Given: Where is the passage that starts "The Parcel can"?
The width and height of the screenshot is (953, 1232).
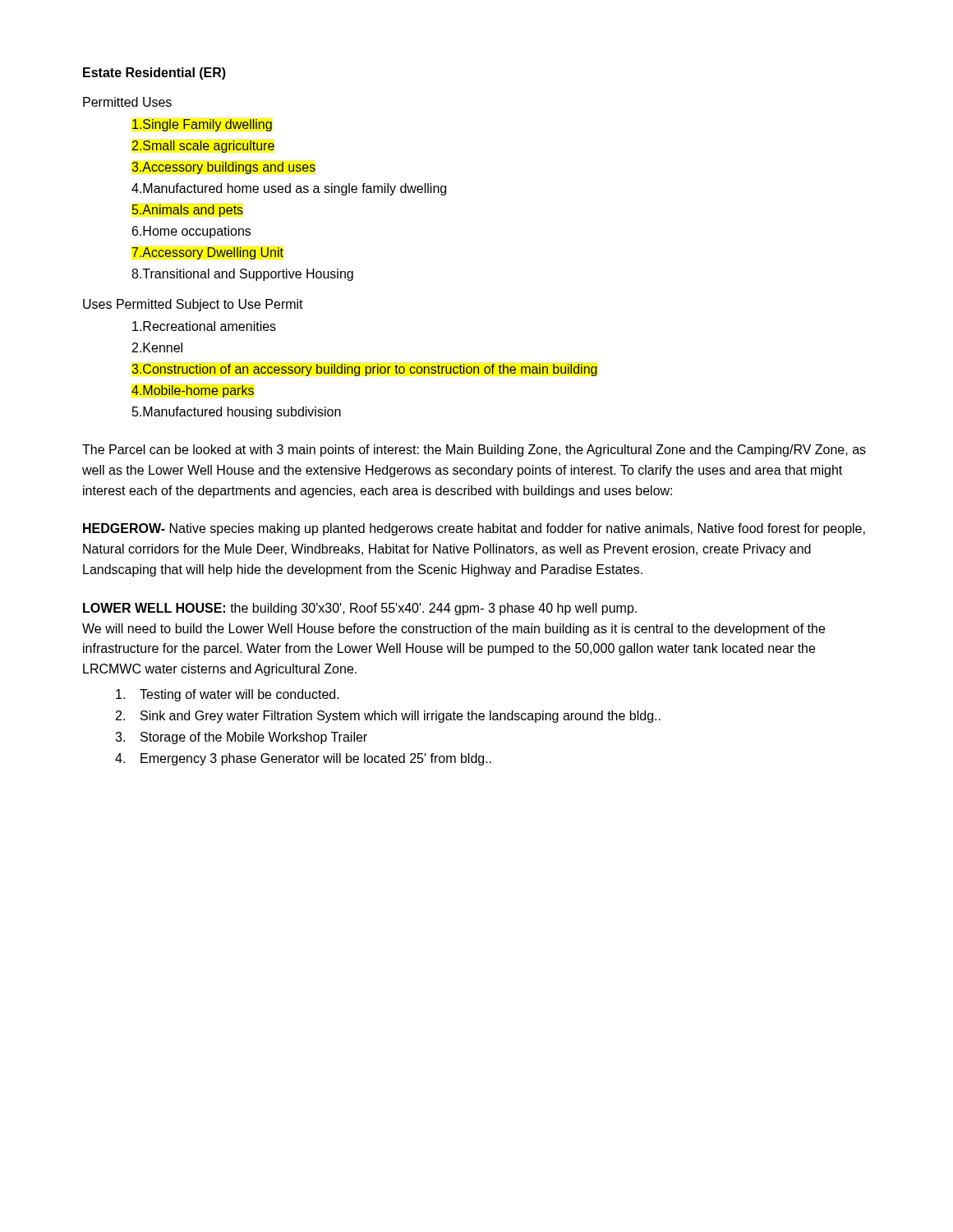Looking at the screenshot, I should (474, 470).
